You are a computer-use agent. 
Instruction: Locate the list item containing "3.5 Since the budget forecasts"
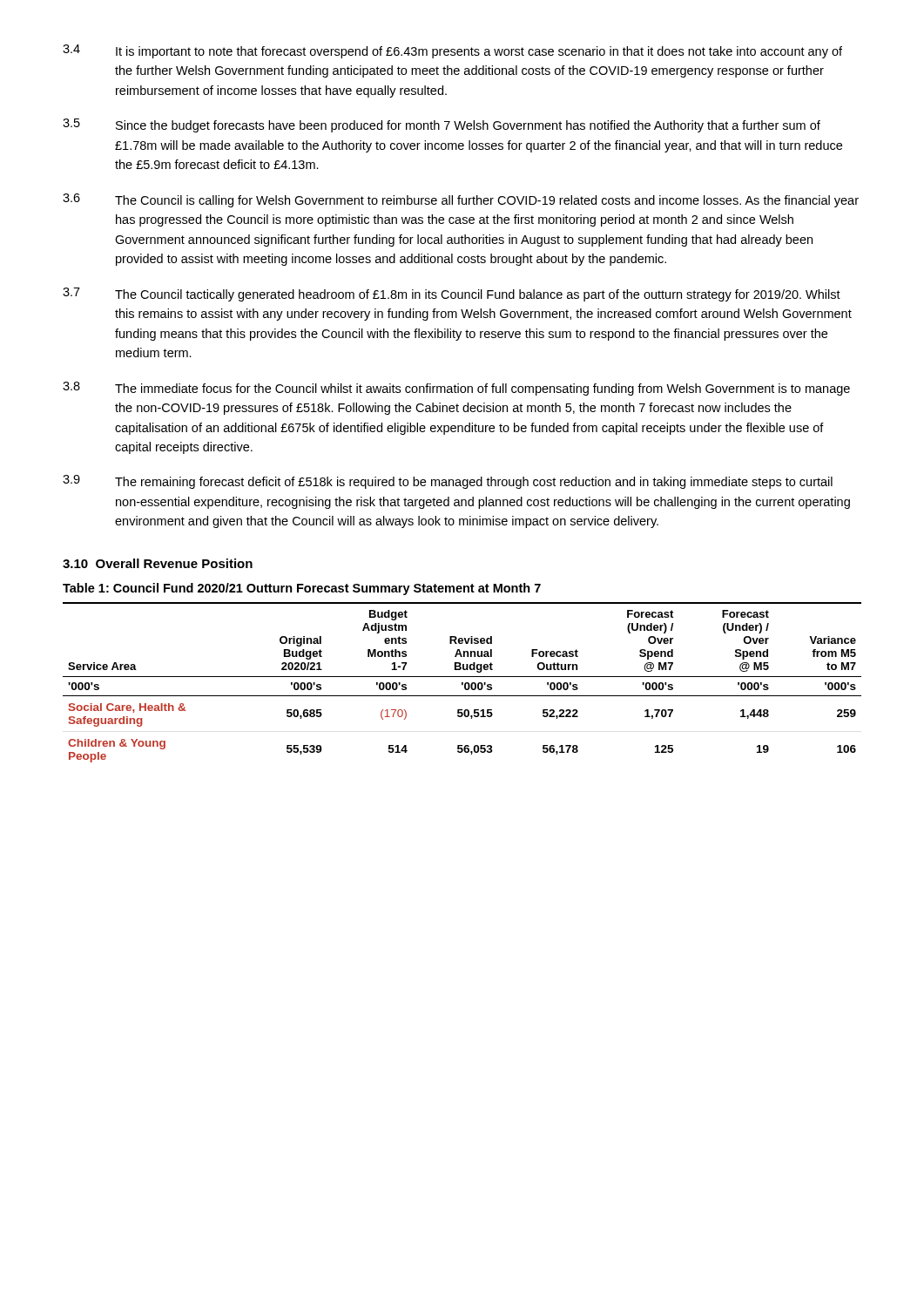pos(462,146)
